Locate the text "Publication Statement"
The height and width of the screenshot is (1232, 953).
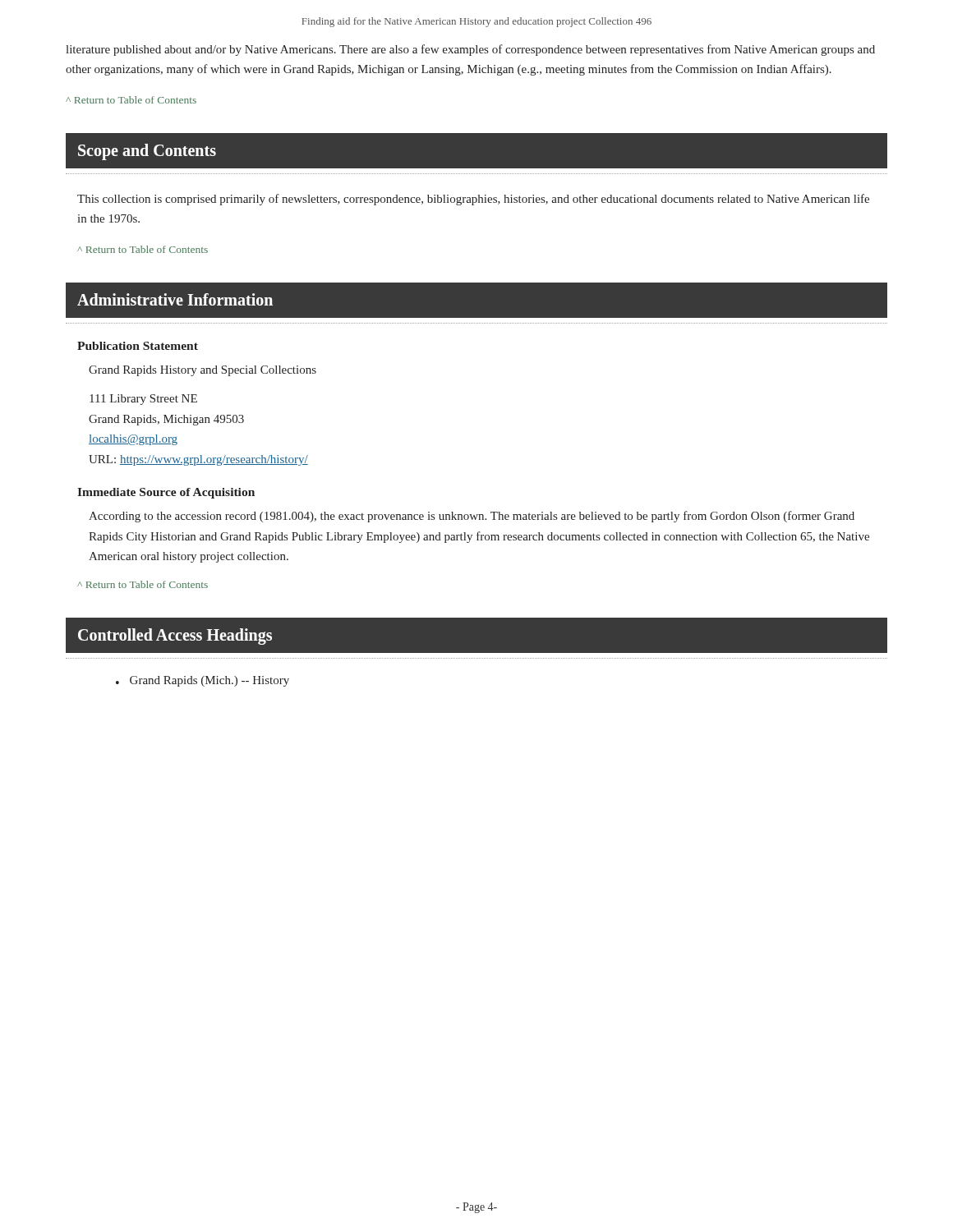tap(138, 345)
